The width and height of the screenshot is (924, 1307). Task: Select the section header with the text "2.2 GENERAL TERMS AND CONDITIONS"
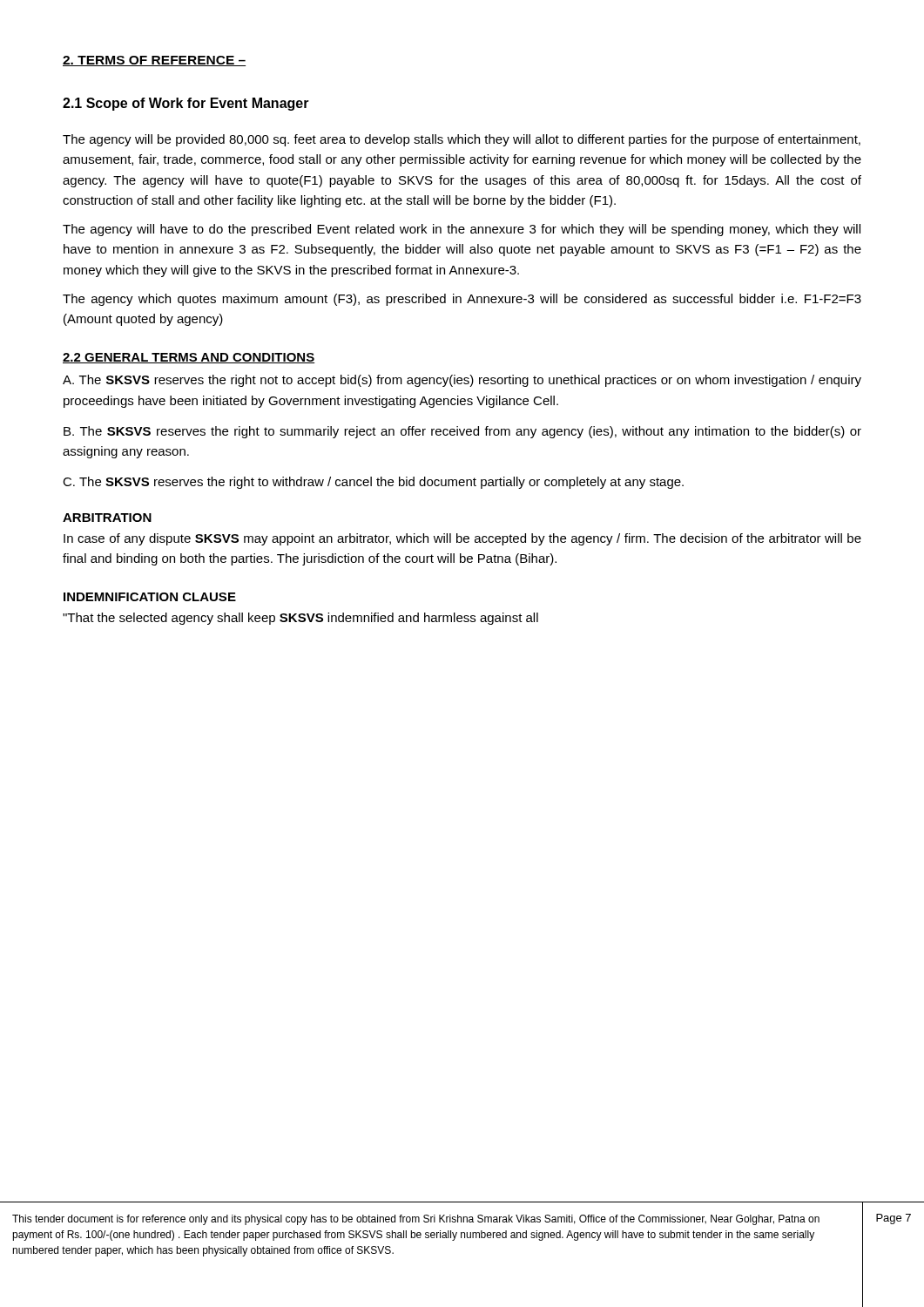(189, 357)
